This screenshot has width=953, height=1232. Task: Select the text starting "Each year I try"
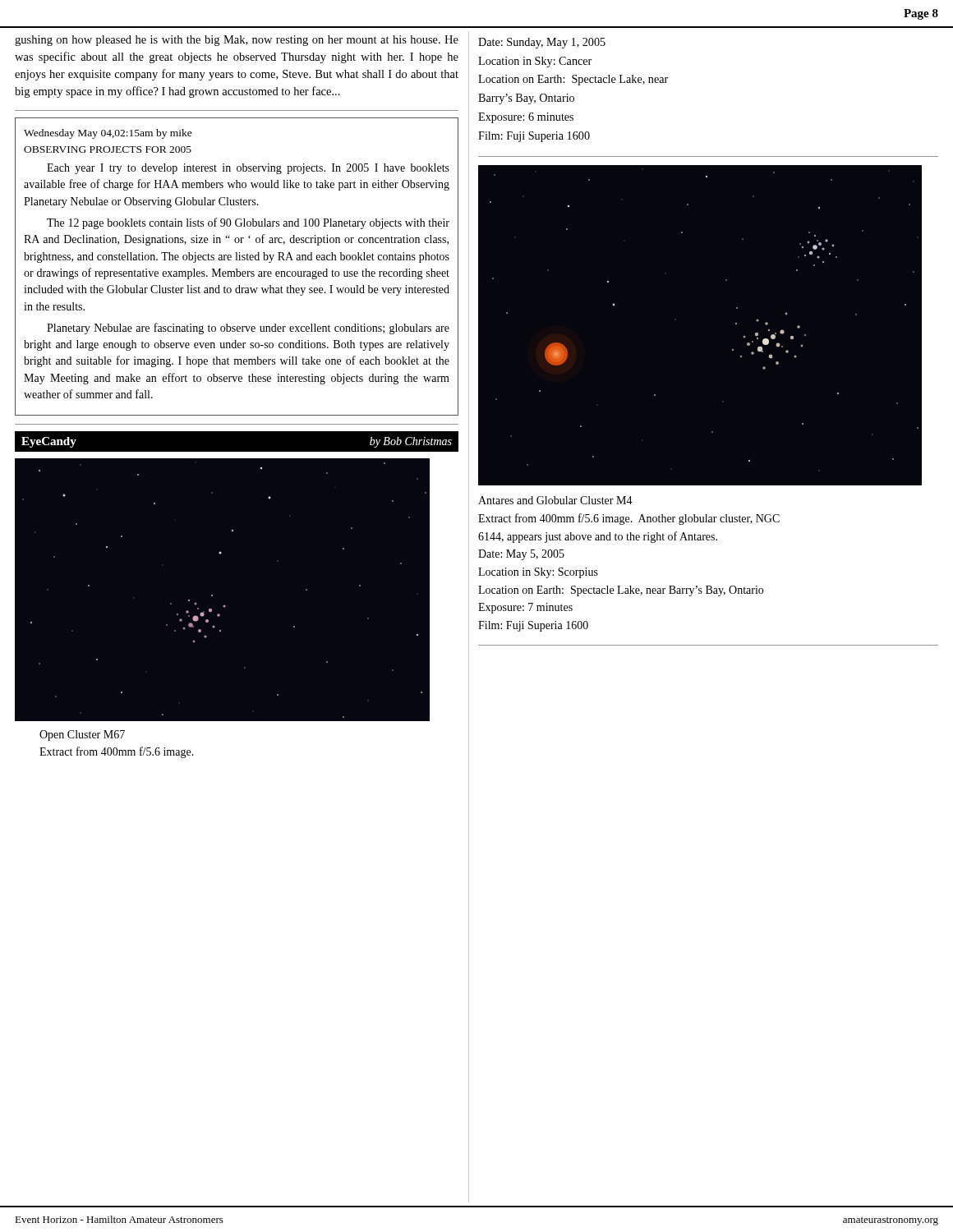(x=237, y=282)
